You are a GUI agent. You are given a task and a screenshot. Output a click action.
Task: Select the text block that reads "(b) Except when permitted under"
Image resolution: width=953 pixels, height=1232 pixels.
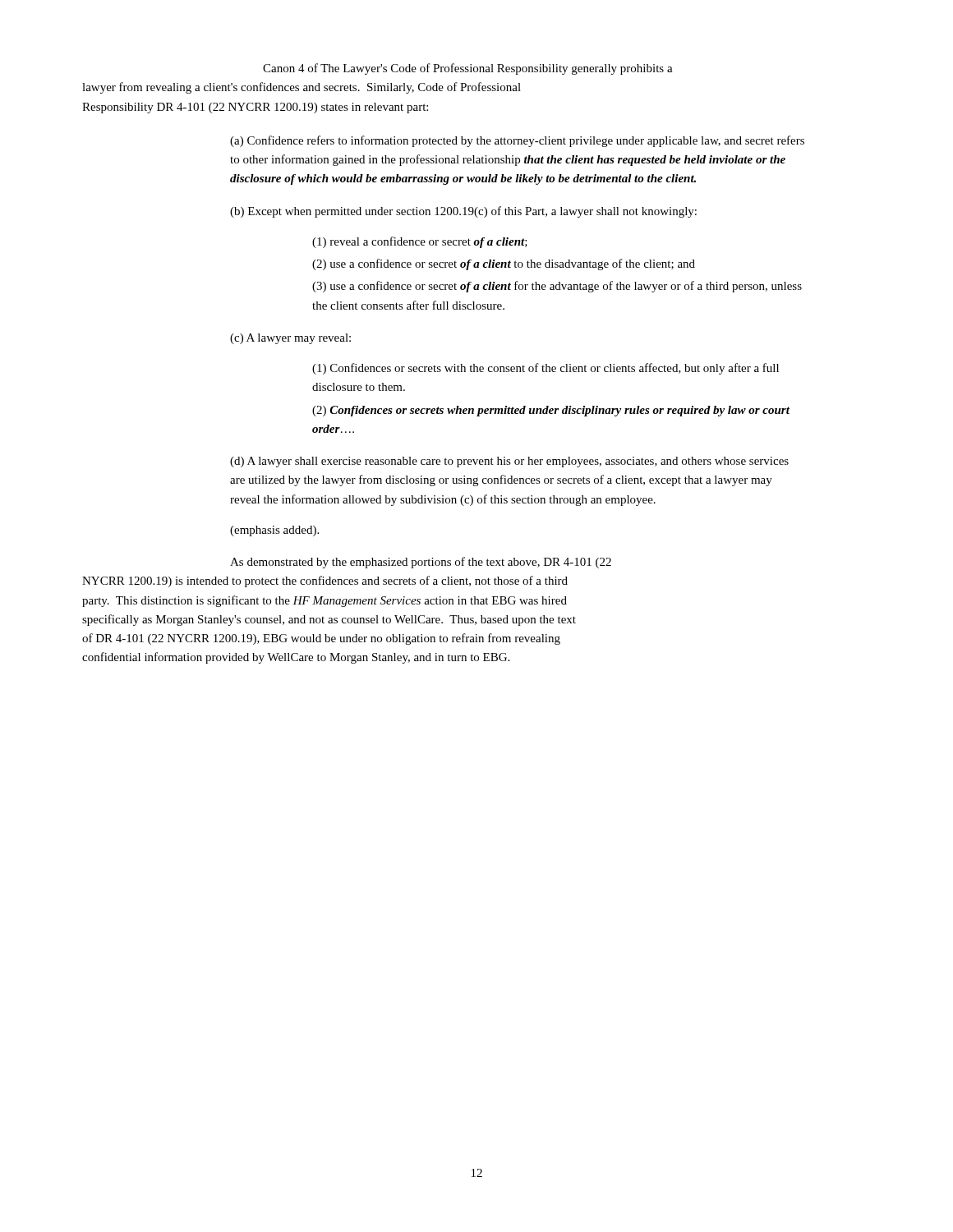518,211
